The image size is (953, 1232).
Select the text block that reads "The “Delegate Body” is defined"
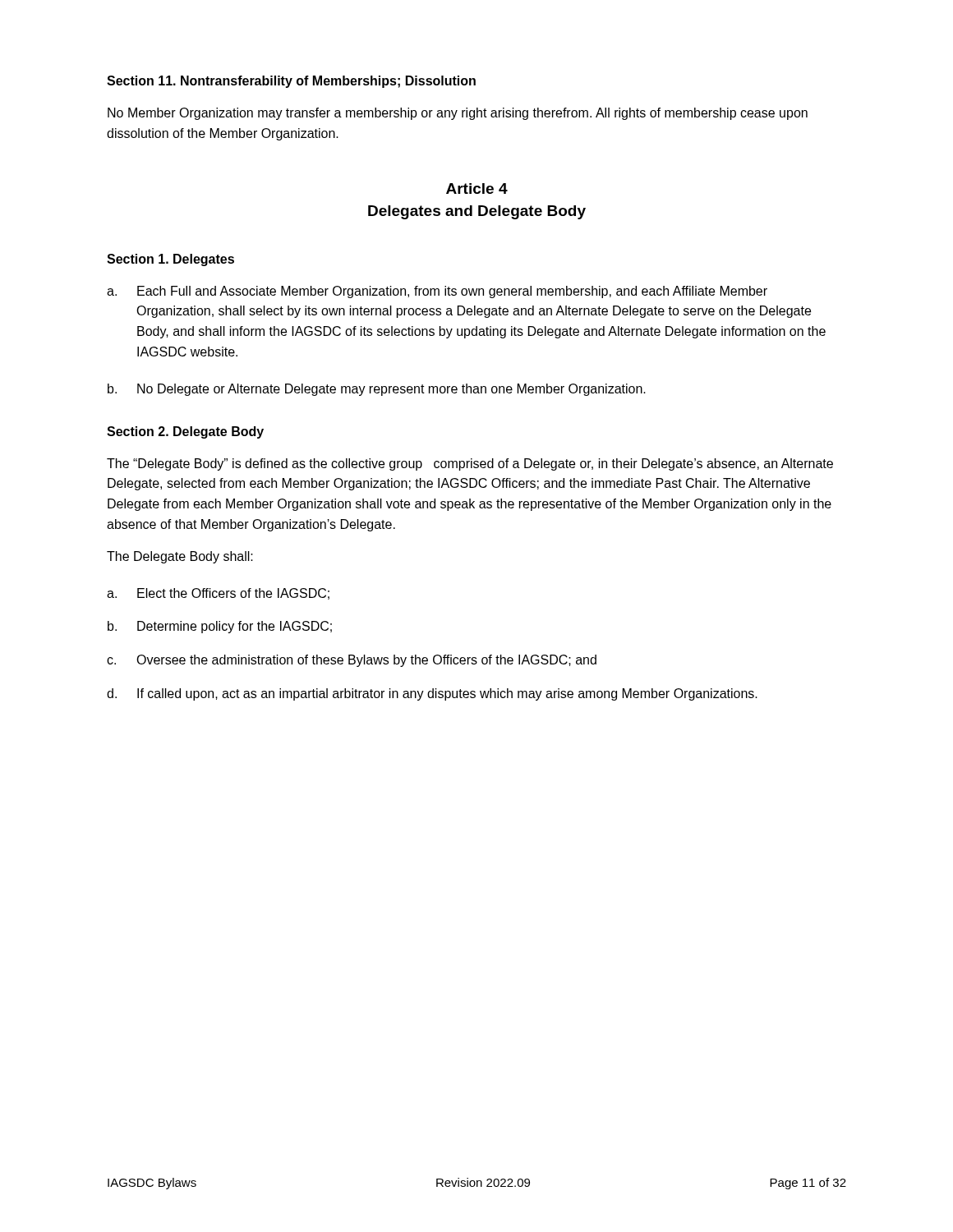coord(470,494)
